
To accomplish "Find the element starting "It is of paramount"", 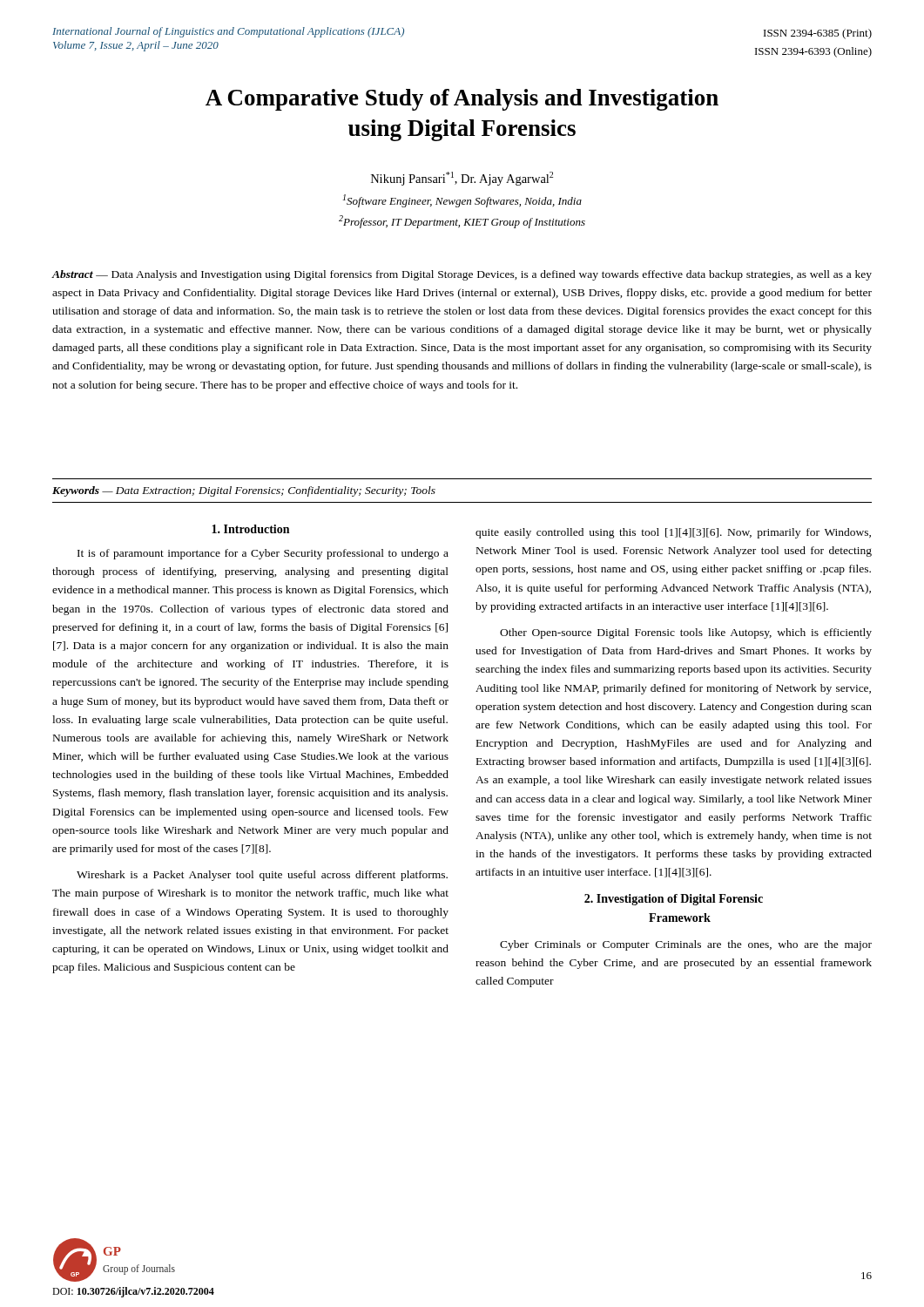I will coord(250,760).
